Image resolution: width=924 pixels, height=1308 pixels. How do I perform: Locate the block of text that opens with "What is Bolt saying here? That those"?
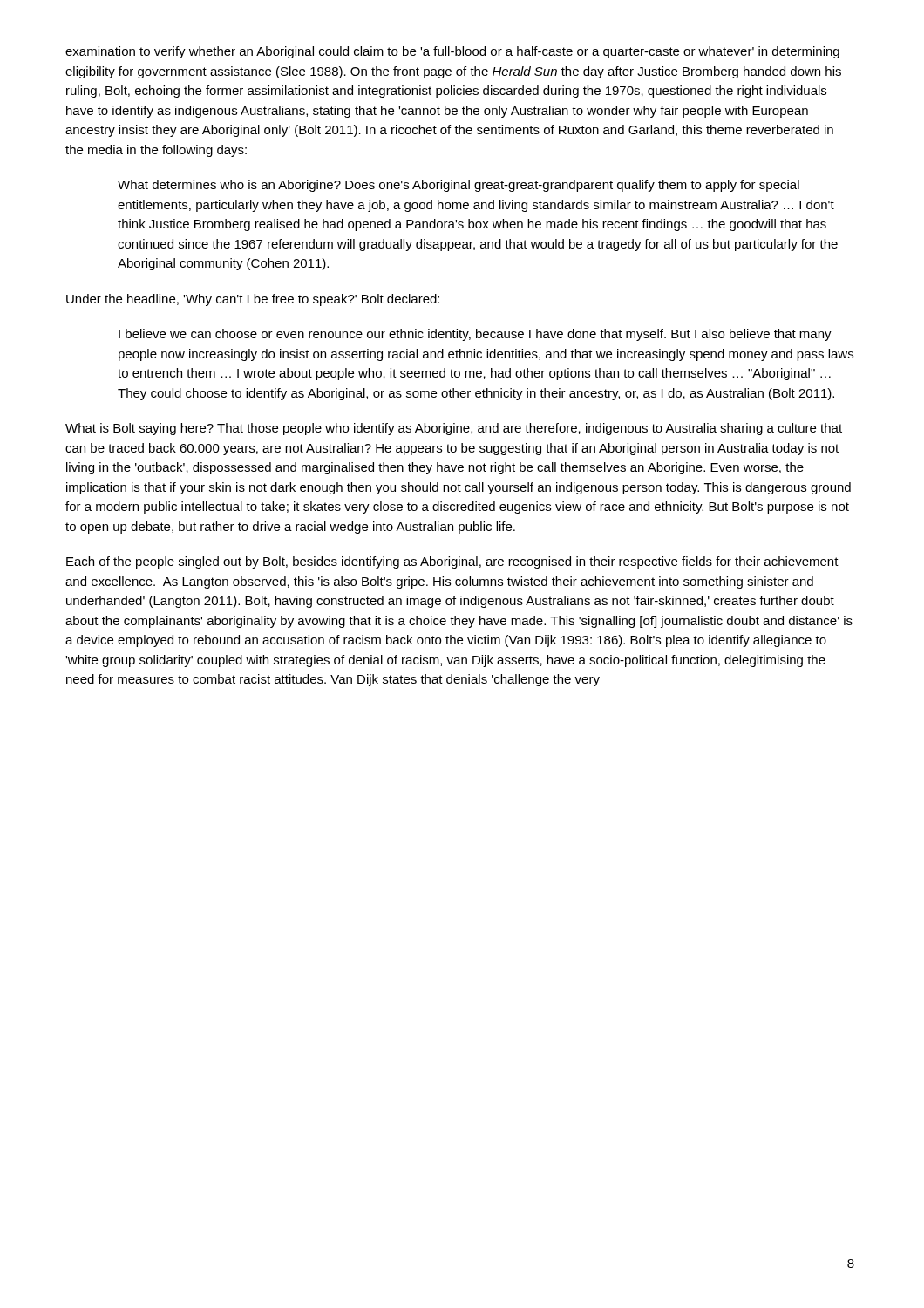pyautogui.click(x=458, y=477)
